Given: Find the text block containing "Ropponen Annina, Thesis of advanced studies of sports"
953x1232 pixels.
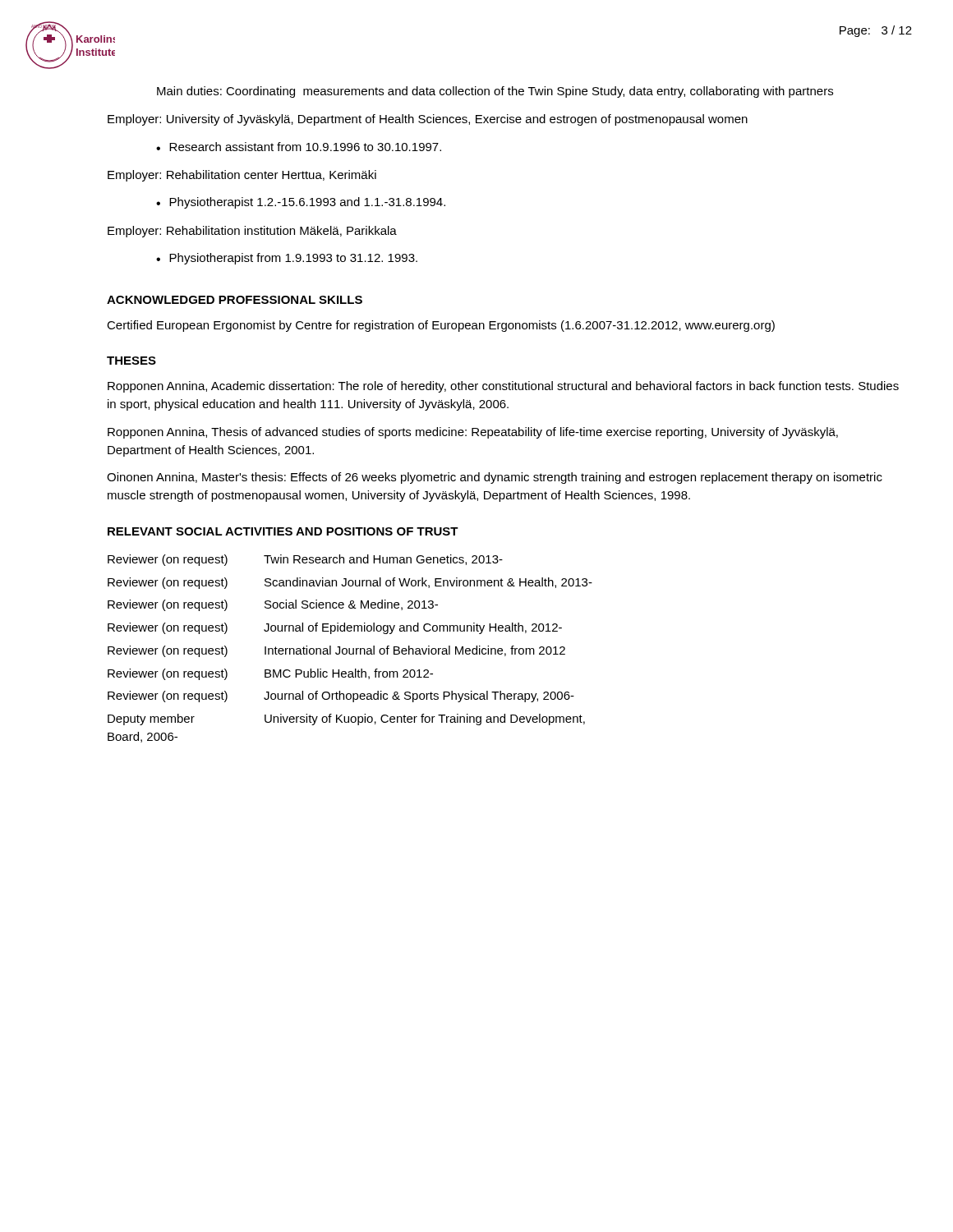Looking at the screenshot, I should click(x=473, y=440).
